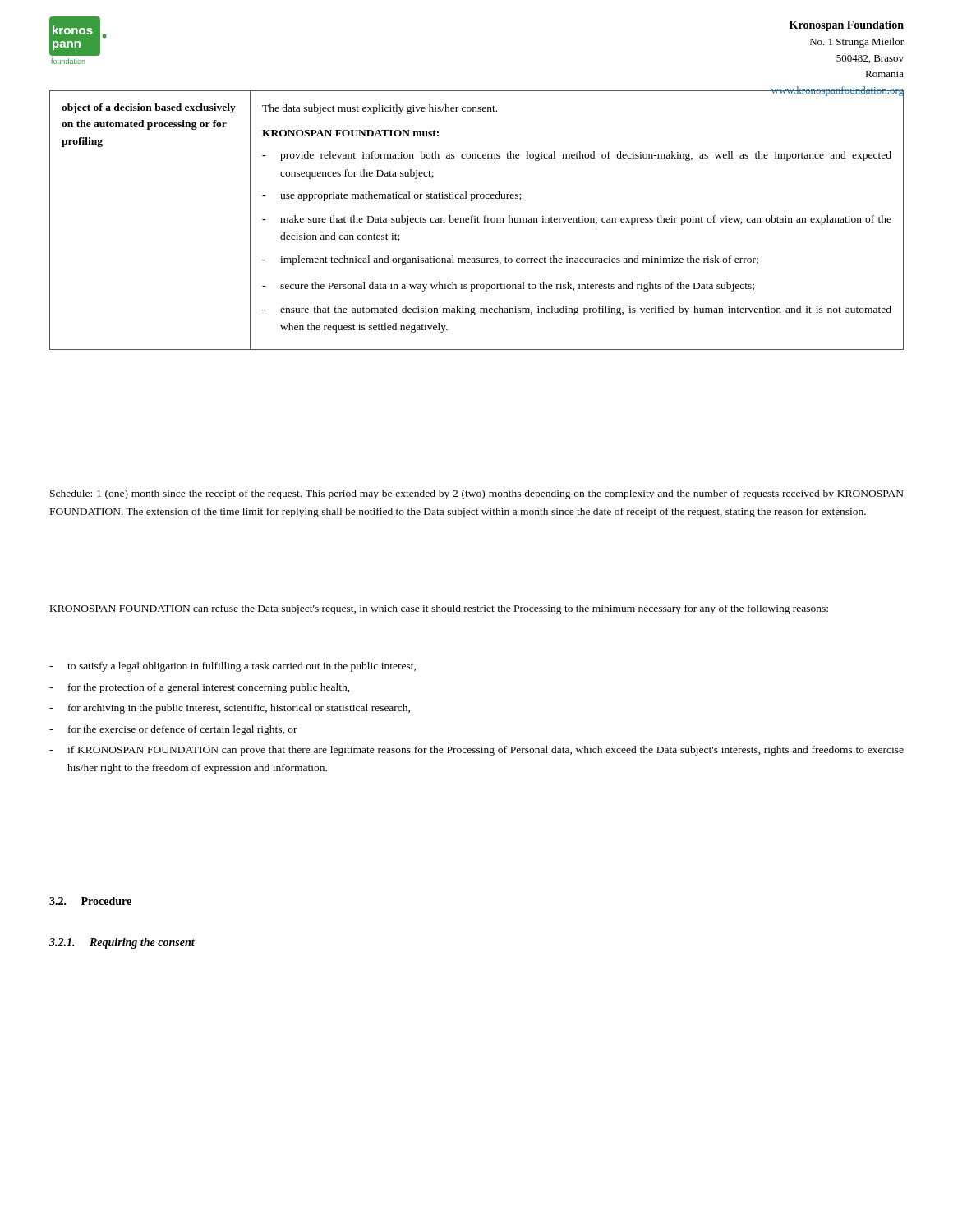Select the region starting "- to satisfy a legal obligation in fulfilling"
Viewport: 953px width, 1232px height.
click(232, 667)
